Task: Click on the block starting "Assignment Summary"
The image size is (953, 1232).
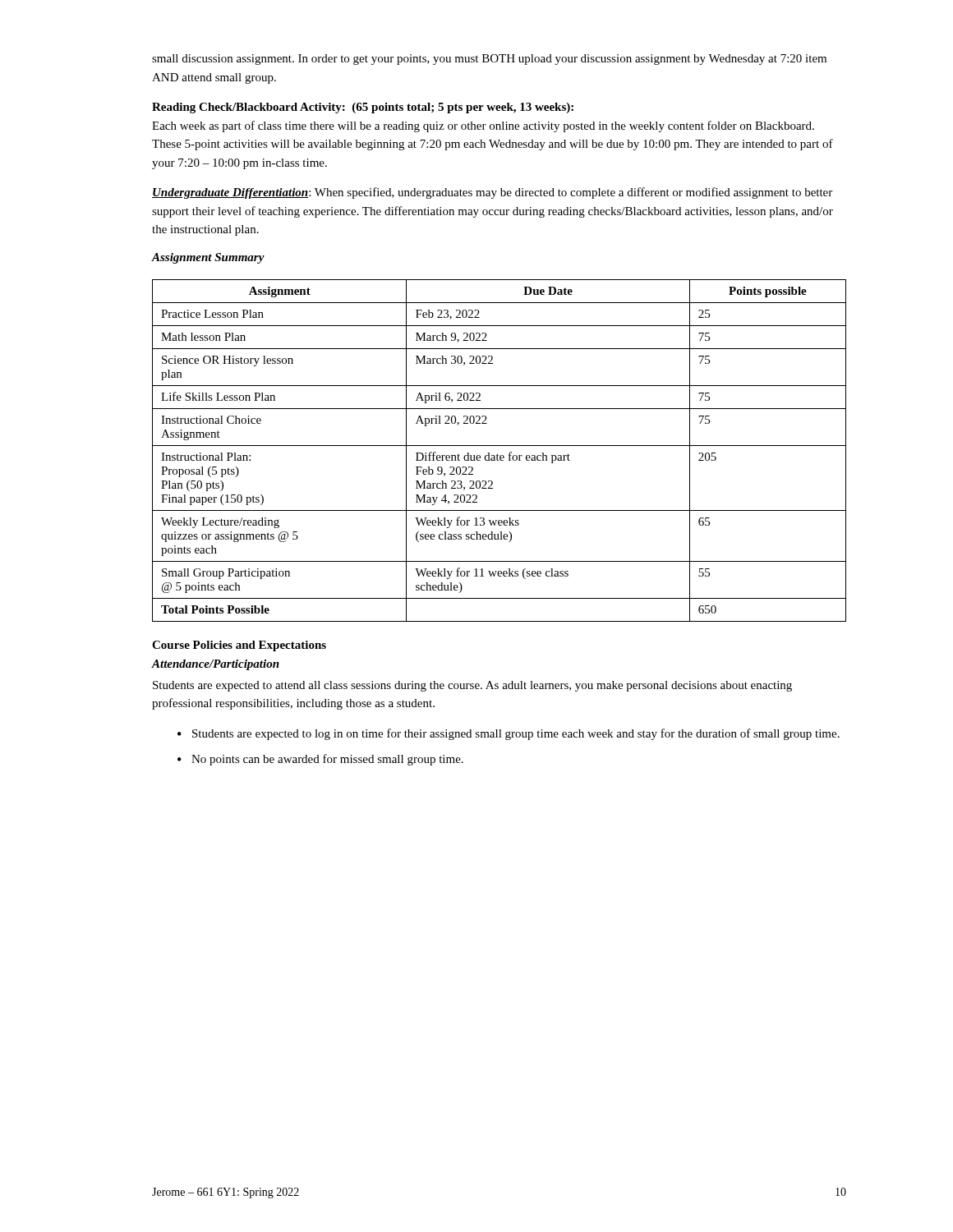Action: 208,257
